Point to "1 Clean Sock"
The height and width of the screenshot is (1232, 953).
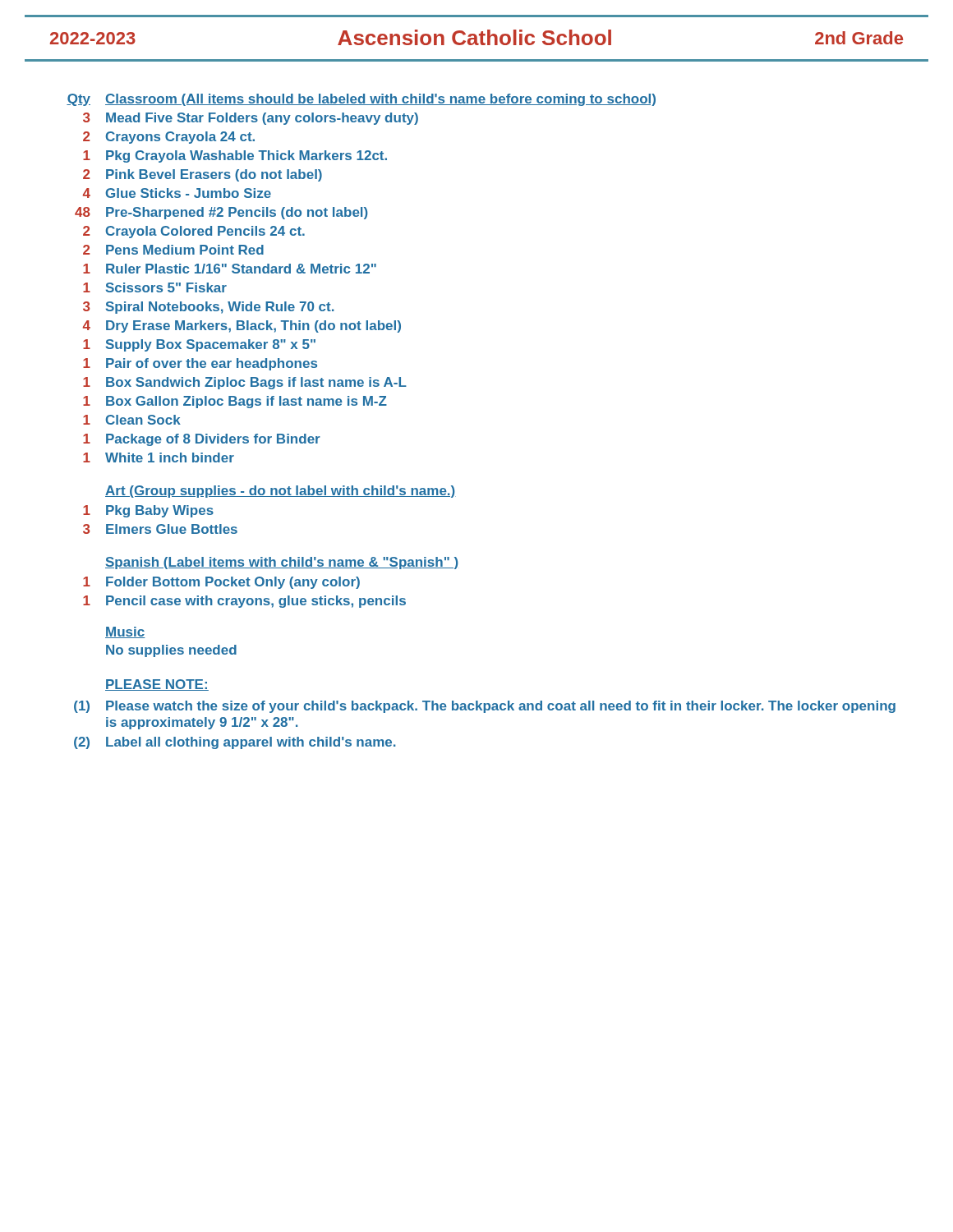(x=115, y=421)
